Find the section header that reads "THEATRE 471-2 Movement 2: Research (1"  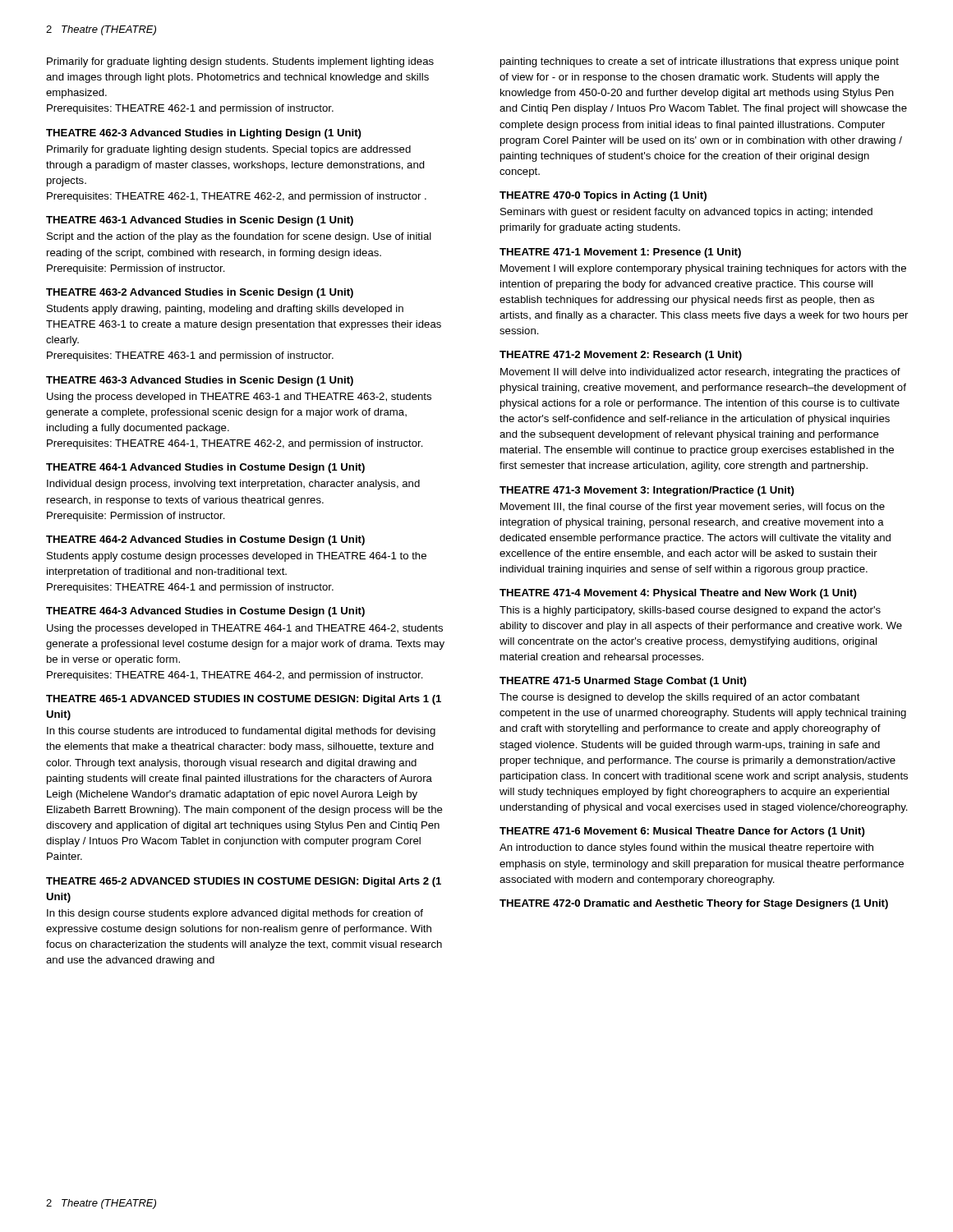[x=704, y=410]
